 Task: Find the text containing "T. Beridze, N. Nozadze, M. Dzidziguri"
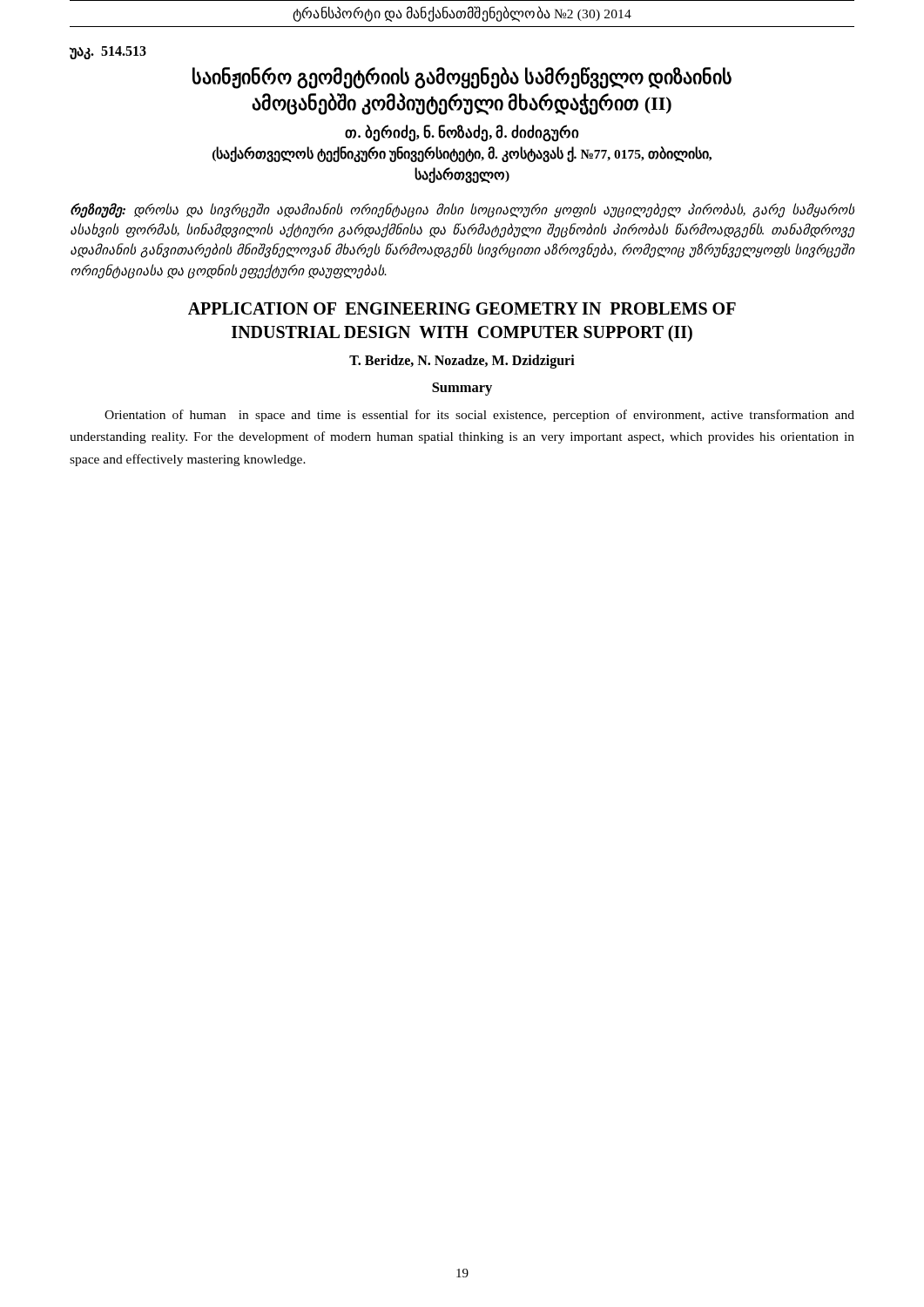click(x=462, y=360)
